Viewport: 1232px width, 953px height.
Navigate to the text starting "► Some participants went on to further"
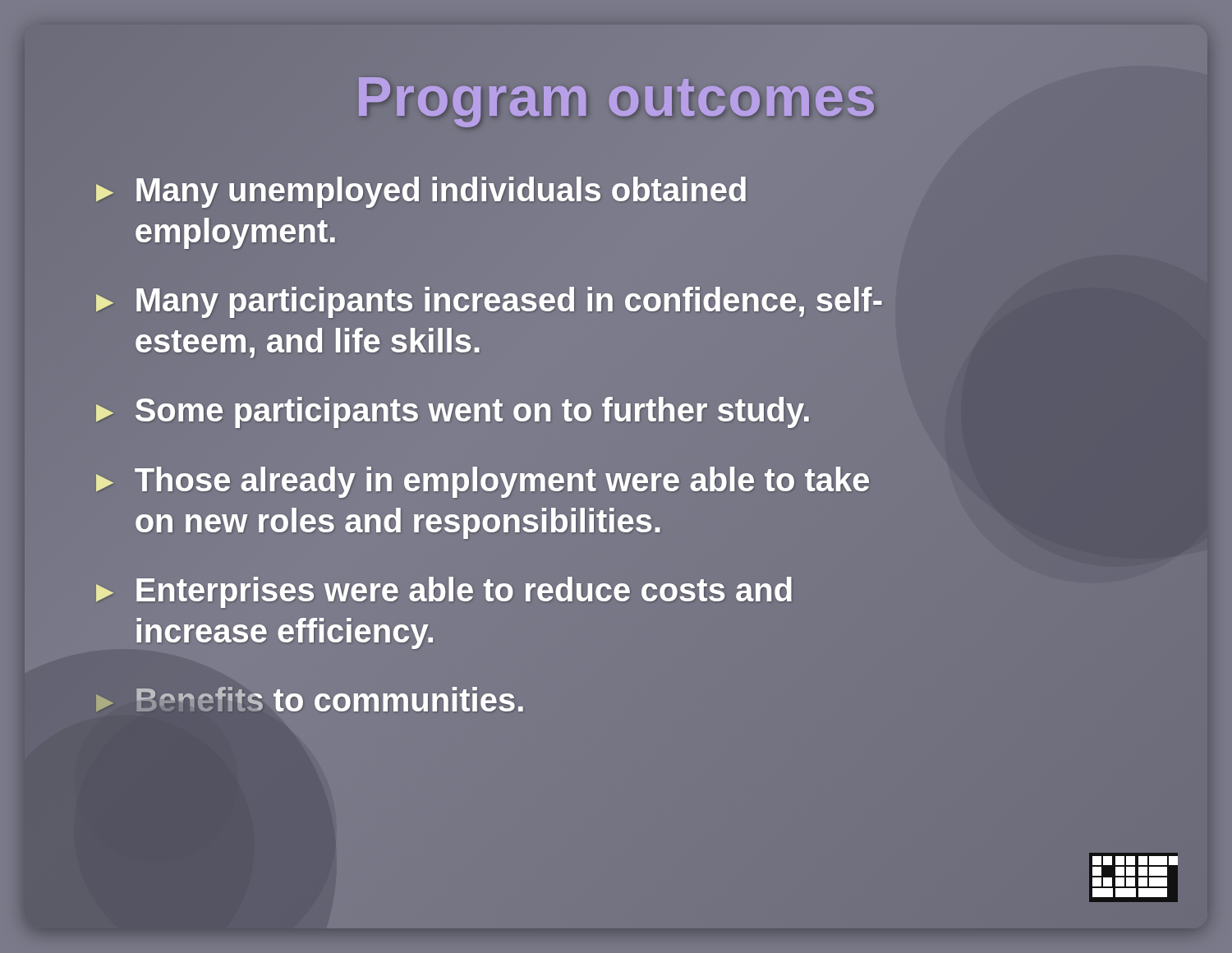click(x=616, y=410)
